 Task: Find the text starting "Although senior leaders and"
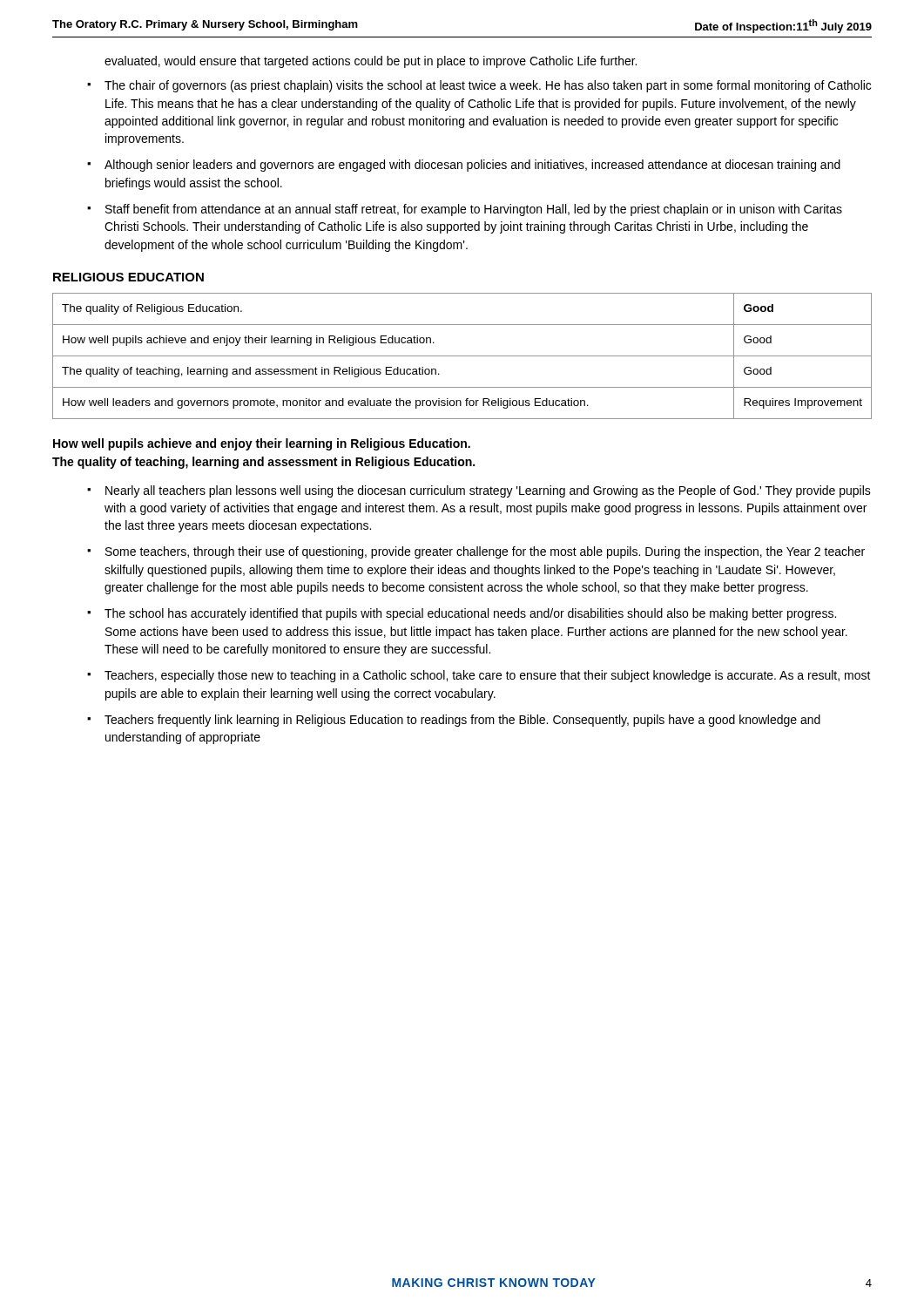click(x=473, y=174)
